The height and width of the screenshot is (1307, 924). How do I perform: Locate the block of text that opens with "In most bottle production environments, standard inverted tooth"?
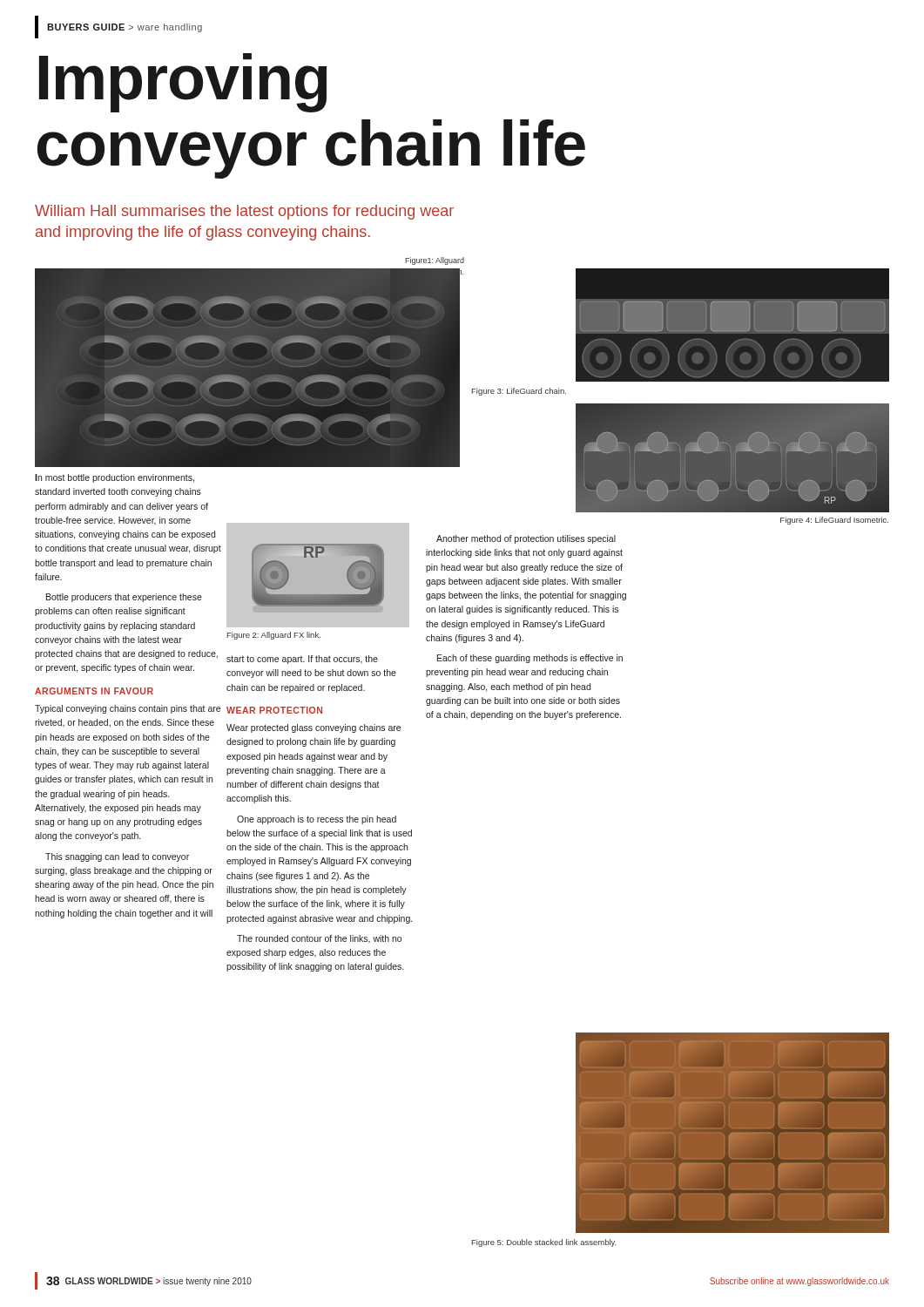point(128,695)
